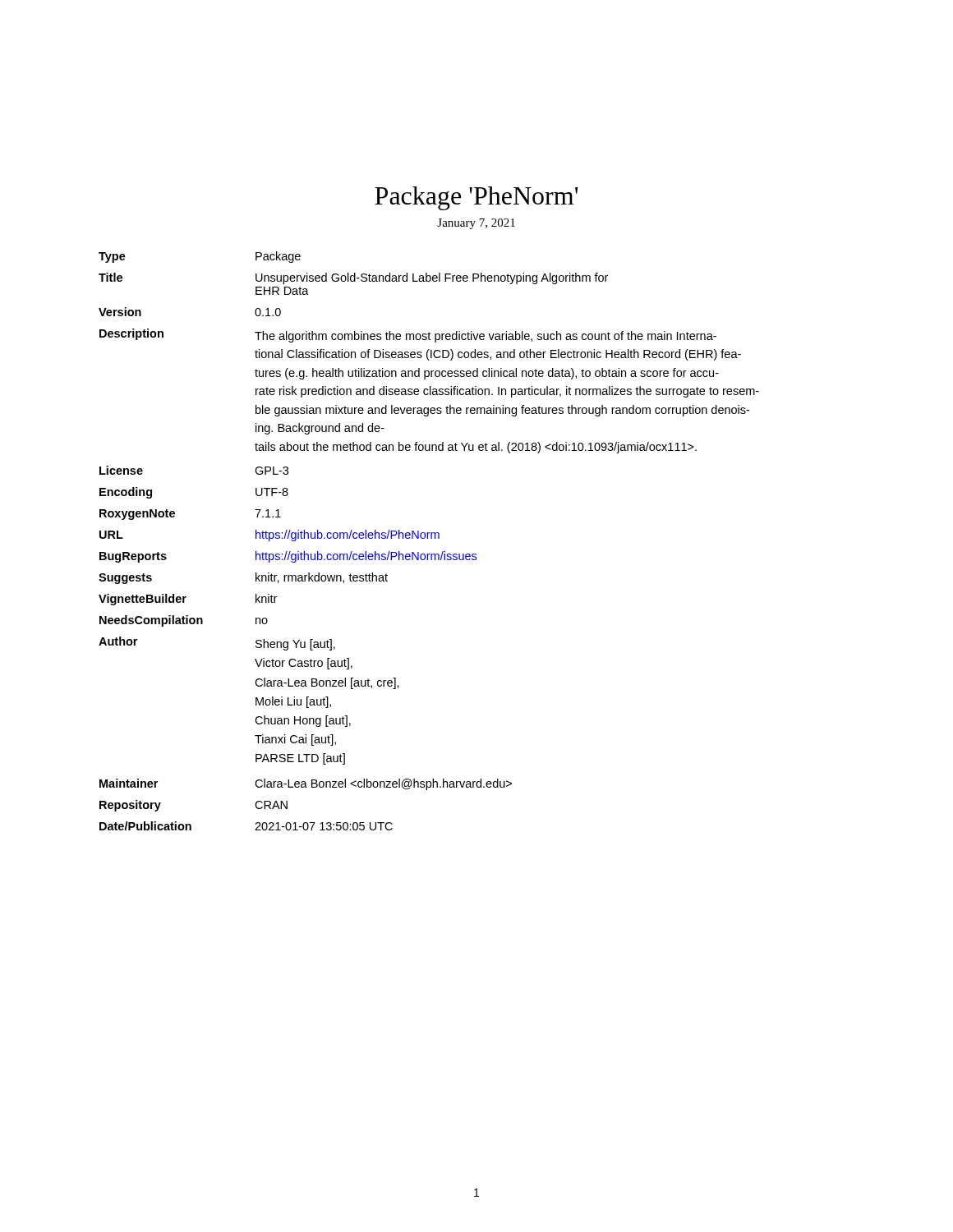Select the passage starting "January 7, 2021"
This screenshot has height=1232, width=953.
tap(476, 223)
